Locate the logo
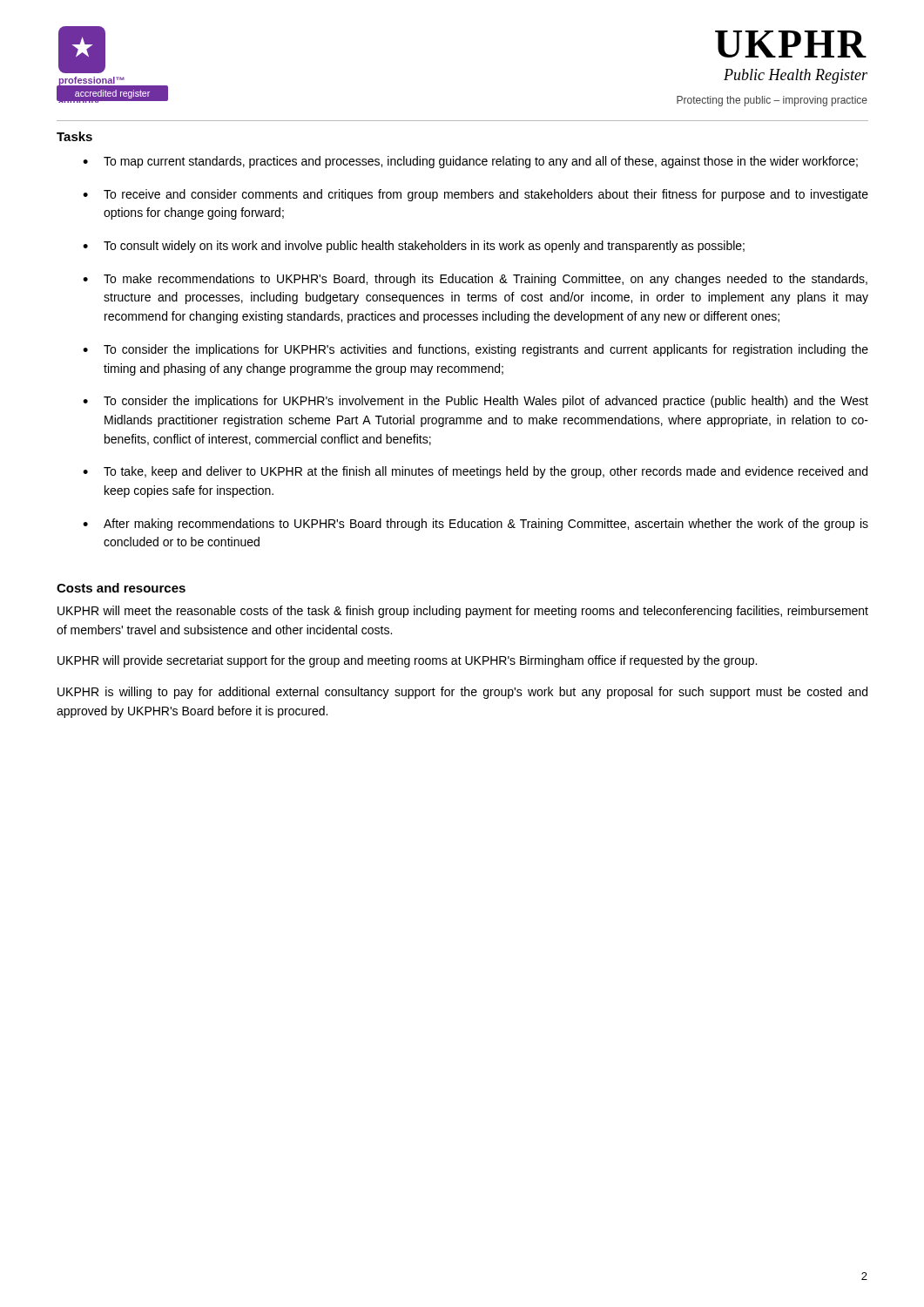 point(462,68)
